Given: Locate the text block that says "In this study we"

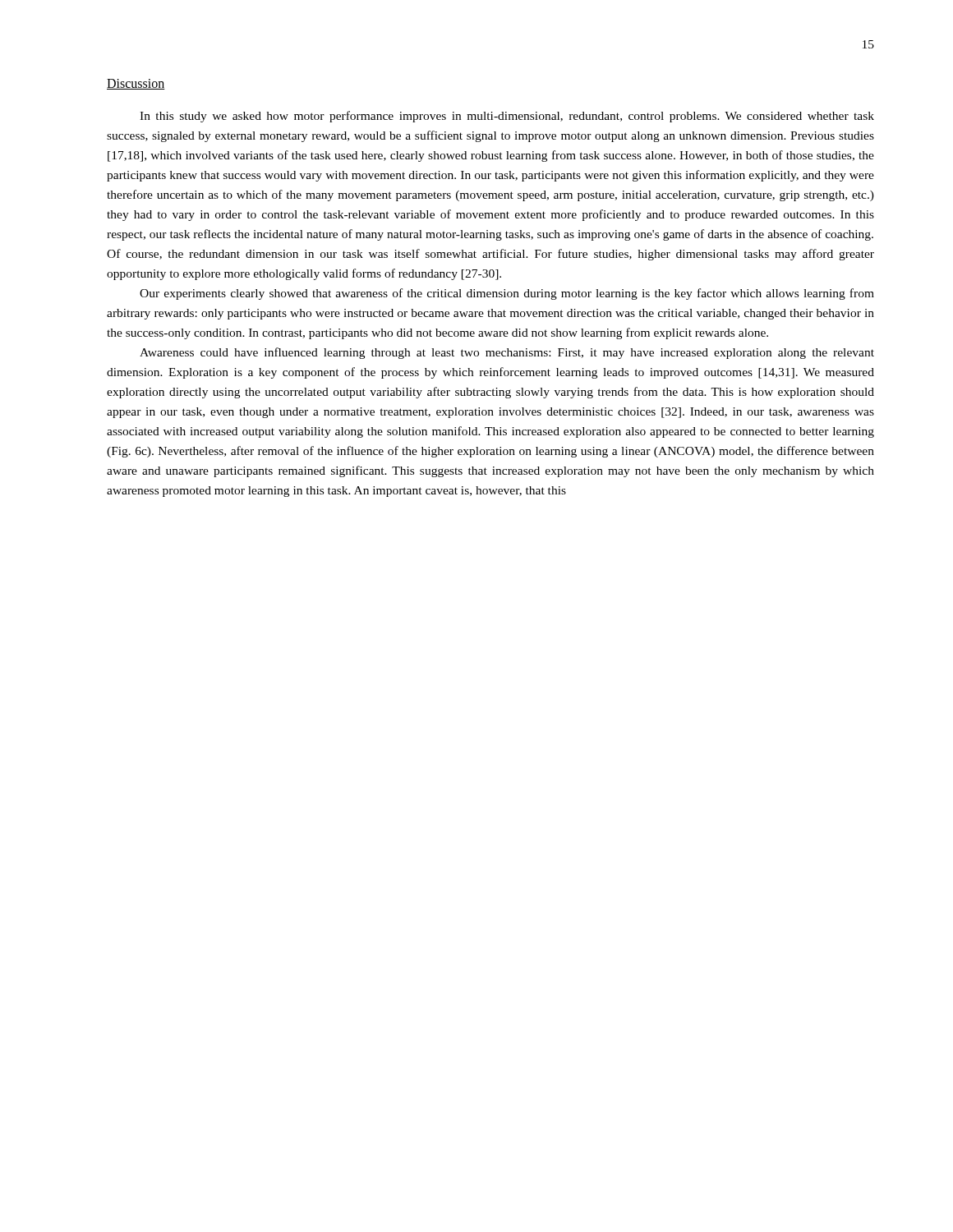Looking at the screenshot, I should [490, 194].
